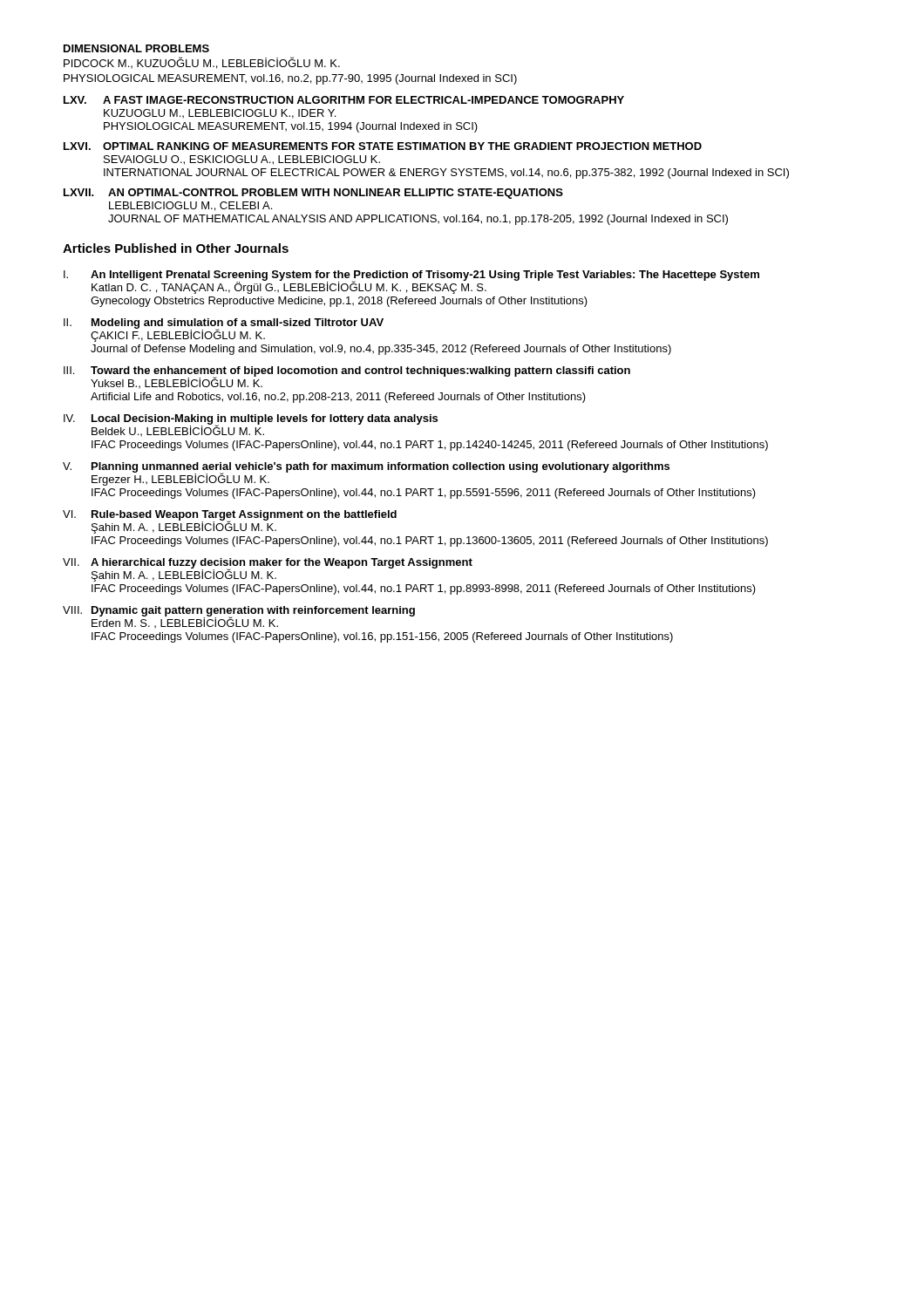Image resolution: width=924 pixels, height=1308 pixels.
Task: Locate the text "Articles Published in Other Journals"
Action: tap(176, 248)
